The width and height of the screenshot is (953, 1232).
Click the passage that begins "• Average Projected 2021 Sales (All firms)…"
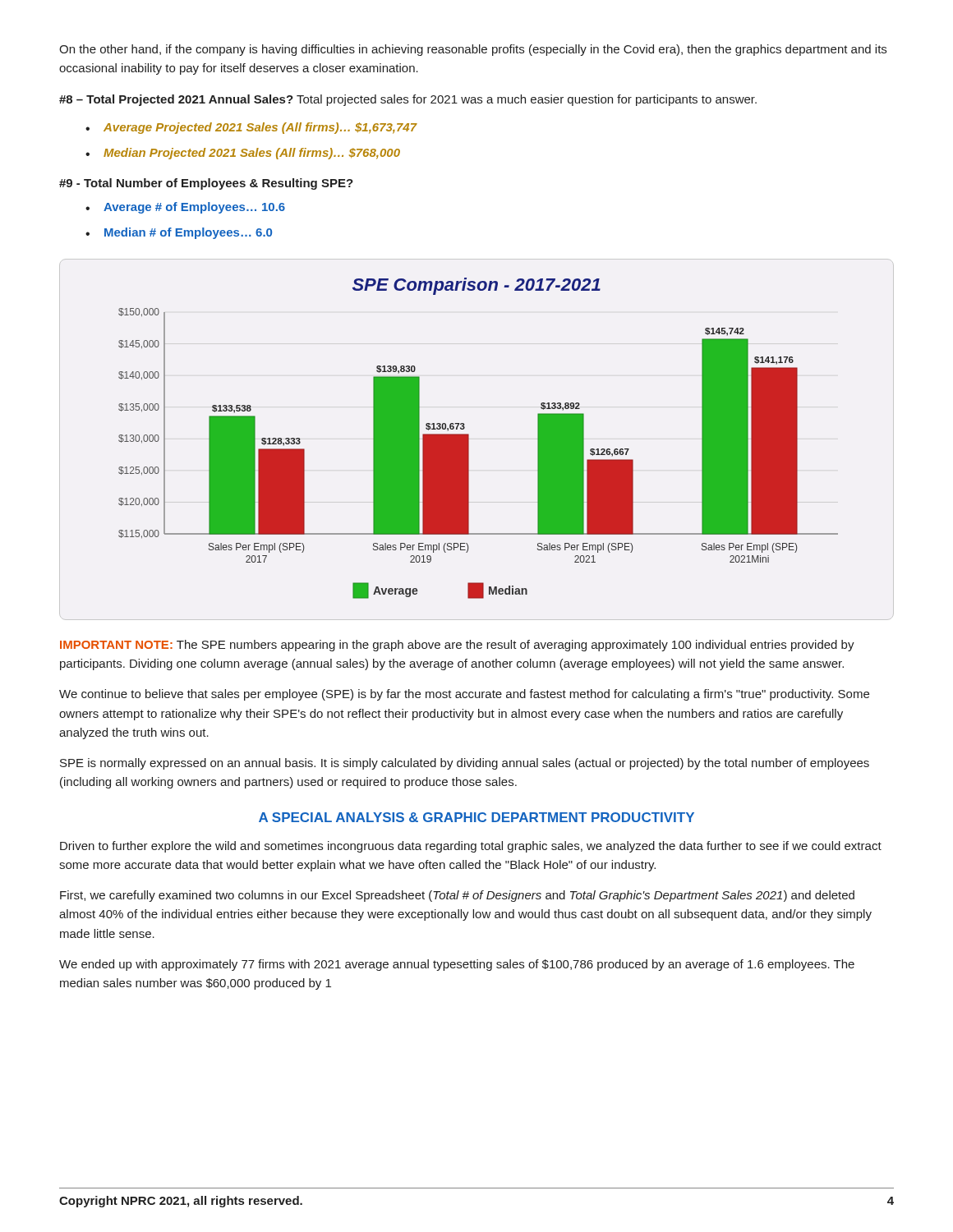tap(251, 128)
